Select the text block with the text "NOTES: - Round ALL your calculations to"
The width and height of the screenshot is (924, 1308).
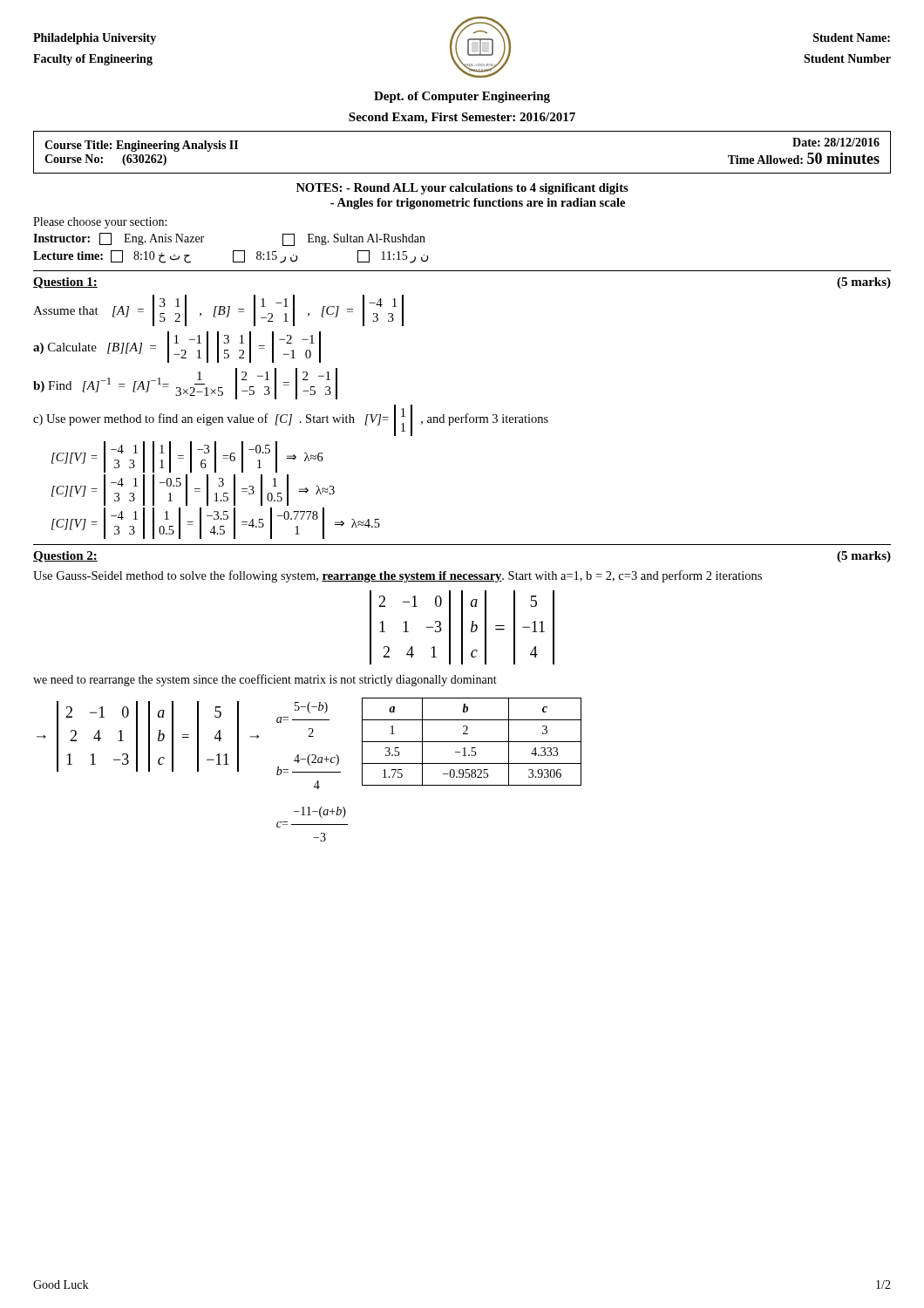(462, 195)
